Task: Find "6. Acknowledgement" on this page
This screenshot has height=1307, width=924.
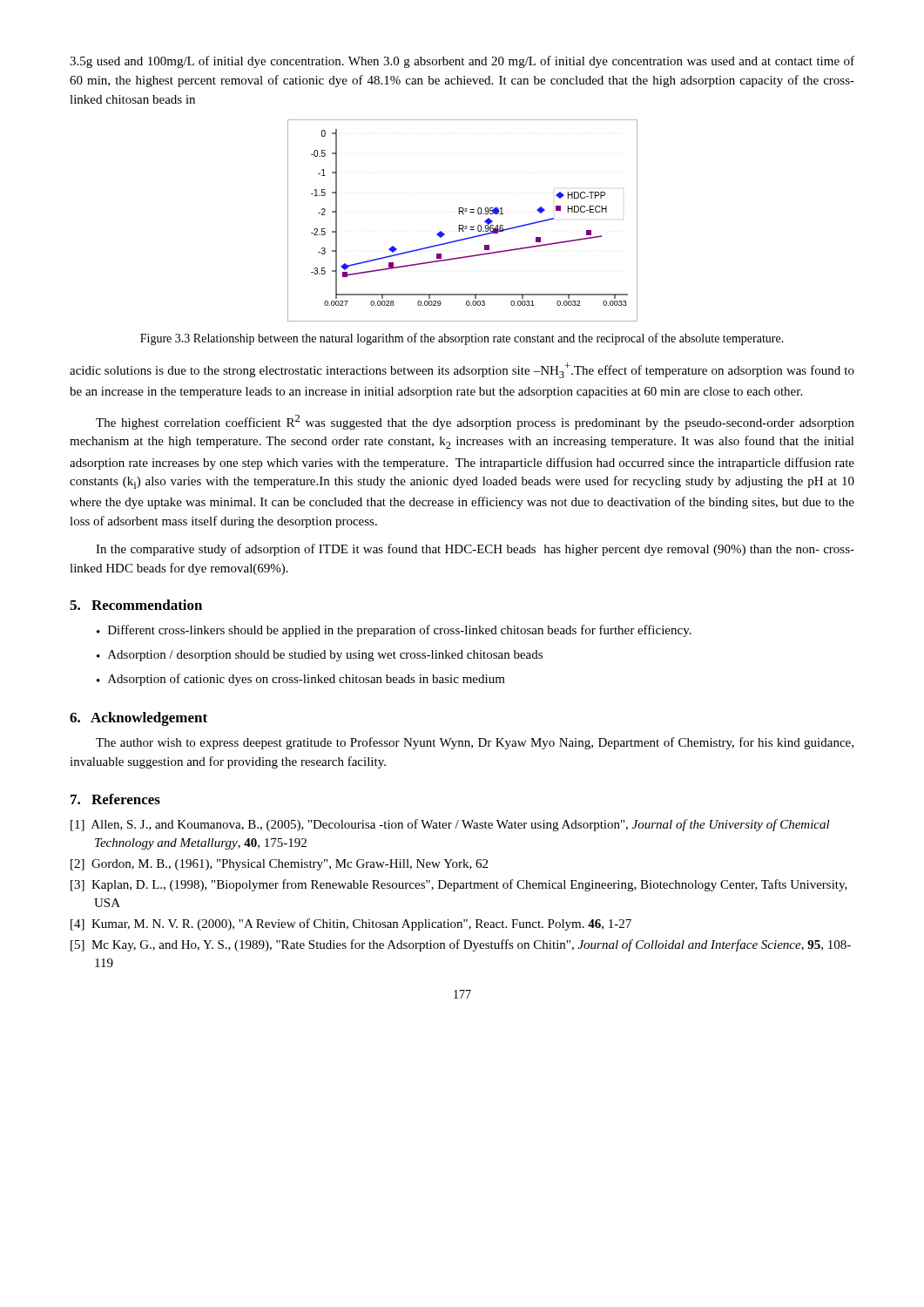Action: [139, 718]
